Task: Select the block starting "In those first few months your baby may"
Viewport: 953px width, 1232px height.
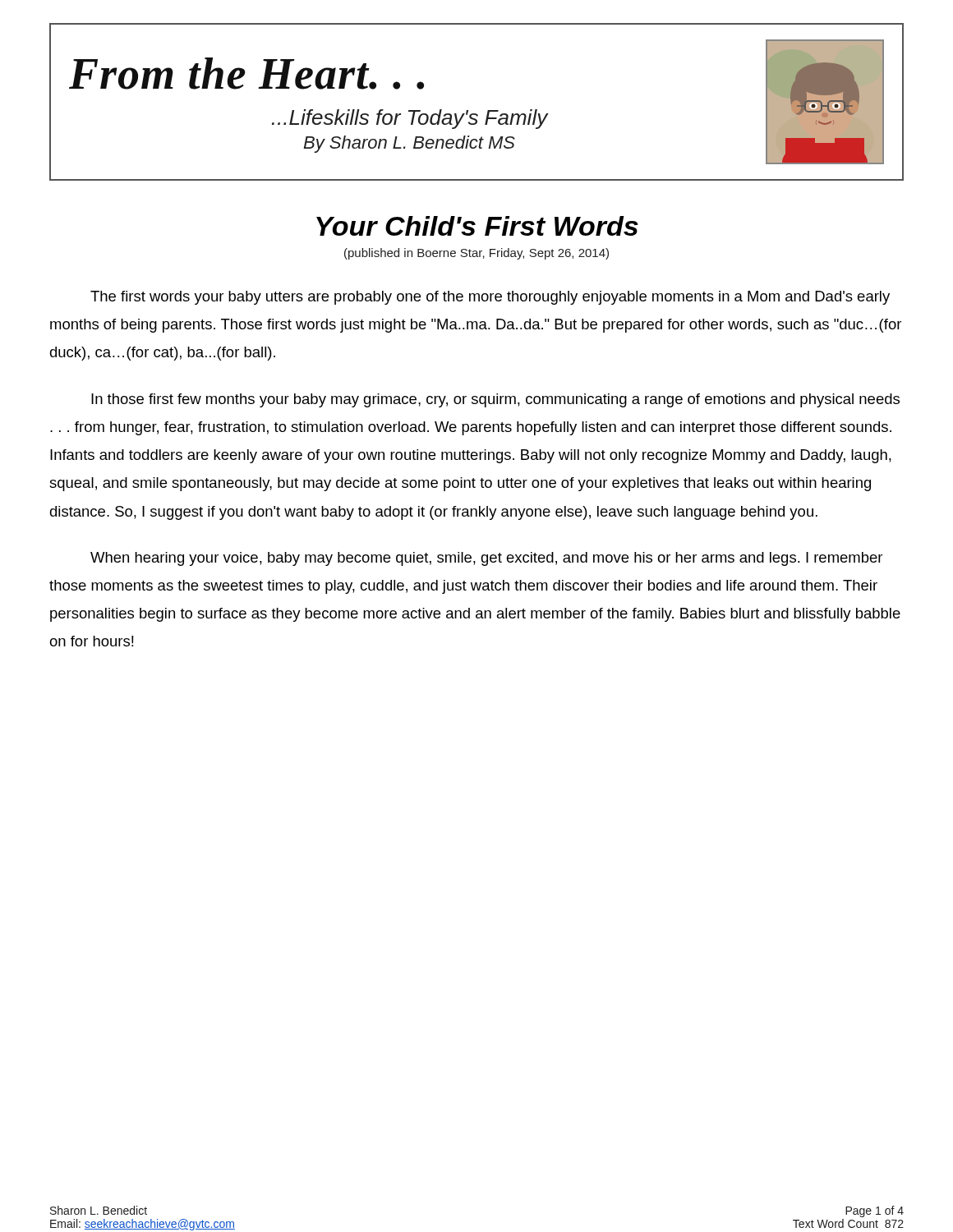Action: pos(475,455)
